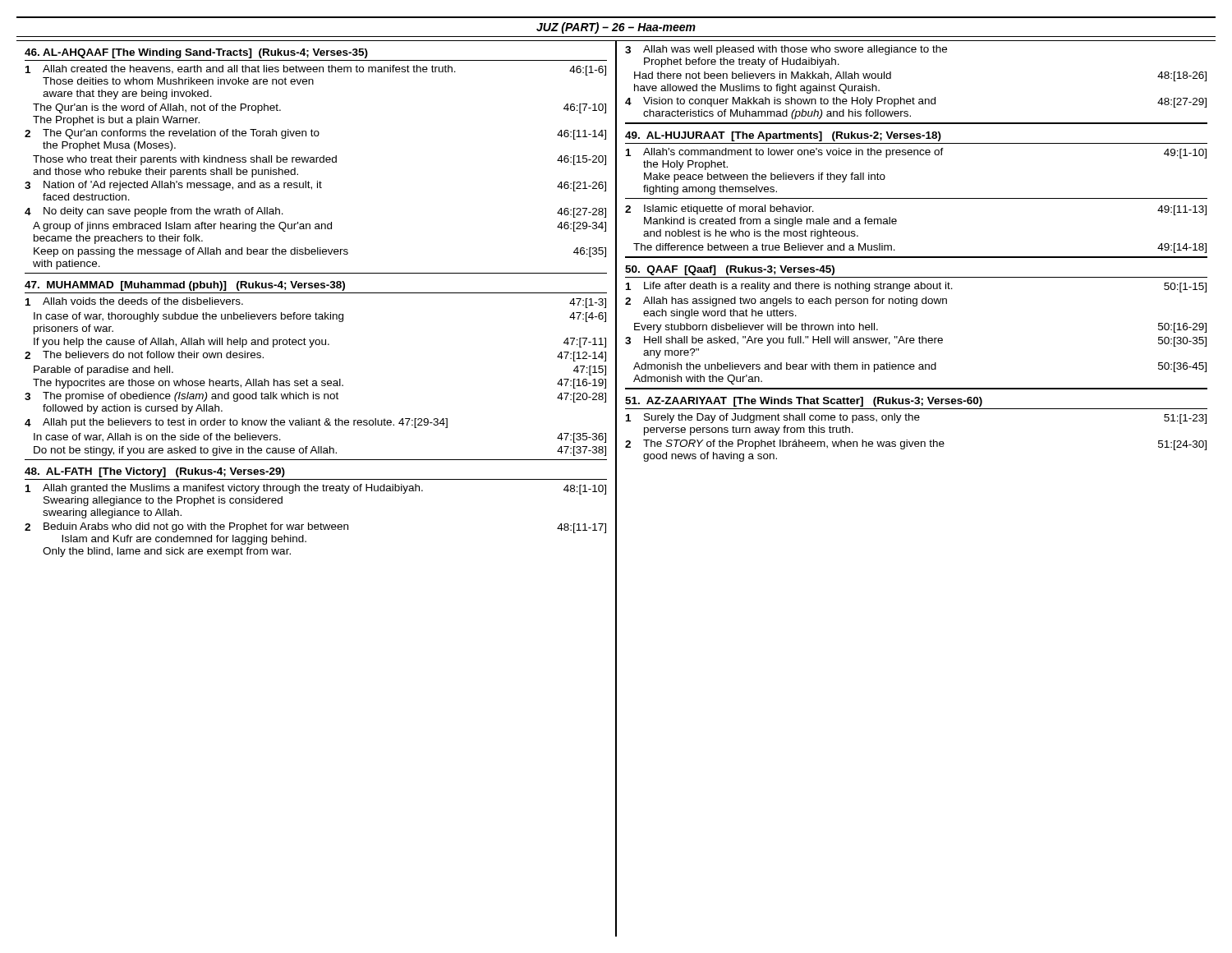The height and width of the screenshot is (953, 1232).
Task: Where is the passage that starts "2 The STORY of the Prophet Ibráheem, when"?
Action: click(916, 449)
